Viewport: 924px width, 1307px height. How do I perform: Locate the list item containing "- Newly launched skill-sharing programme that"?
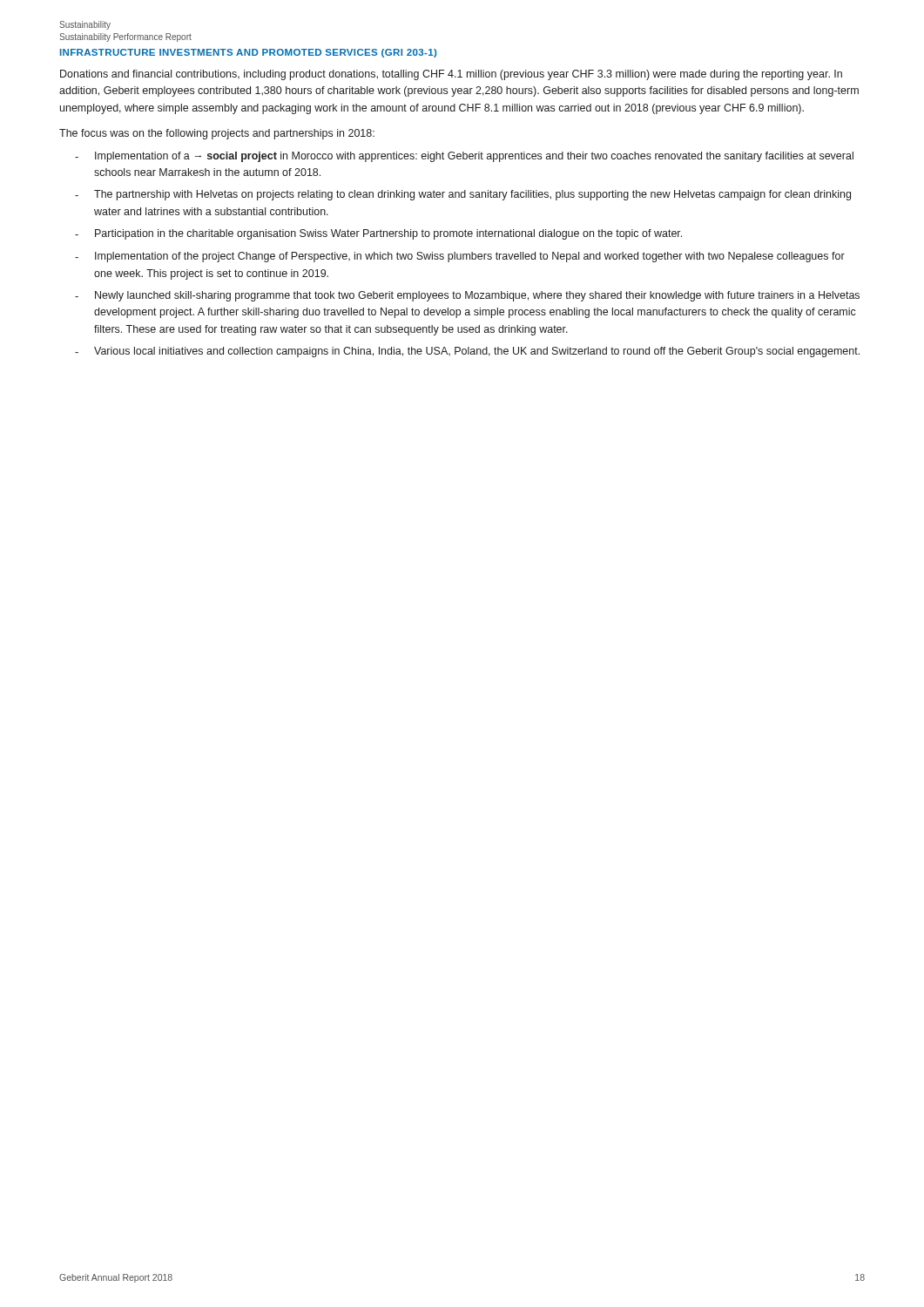[x=470, y=313]
